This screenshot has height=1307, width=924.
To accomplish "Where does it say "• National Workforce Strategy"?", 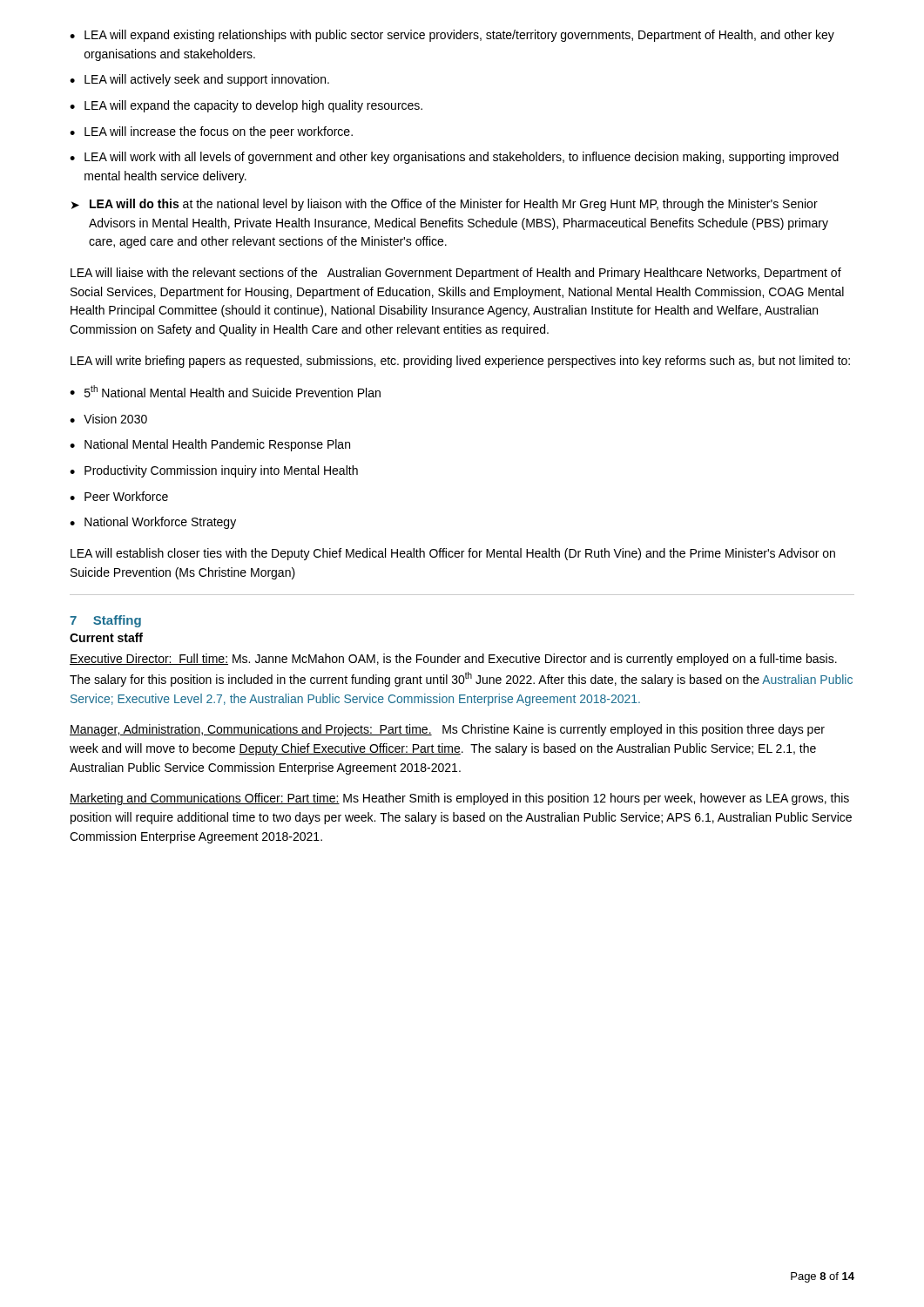I will tap(153, 523).
